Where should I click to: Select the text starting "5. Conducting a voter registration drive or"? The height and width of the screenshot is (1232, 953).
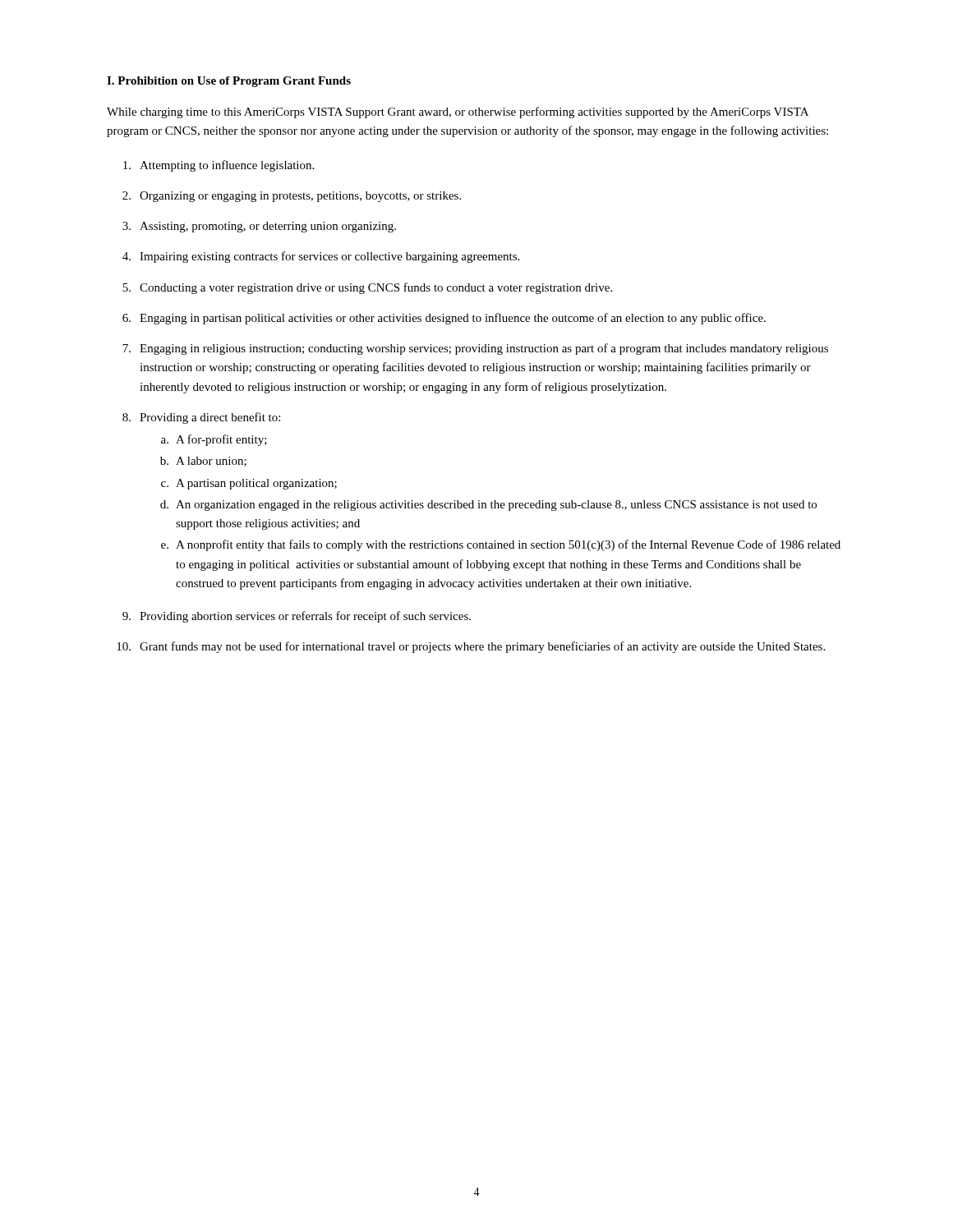476,288
